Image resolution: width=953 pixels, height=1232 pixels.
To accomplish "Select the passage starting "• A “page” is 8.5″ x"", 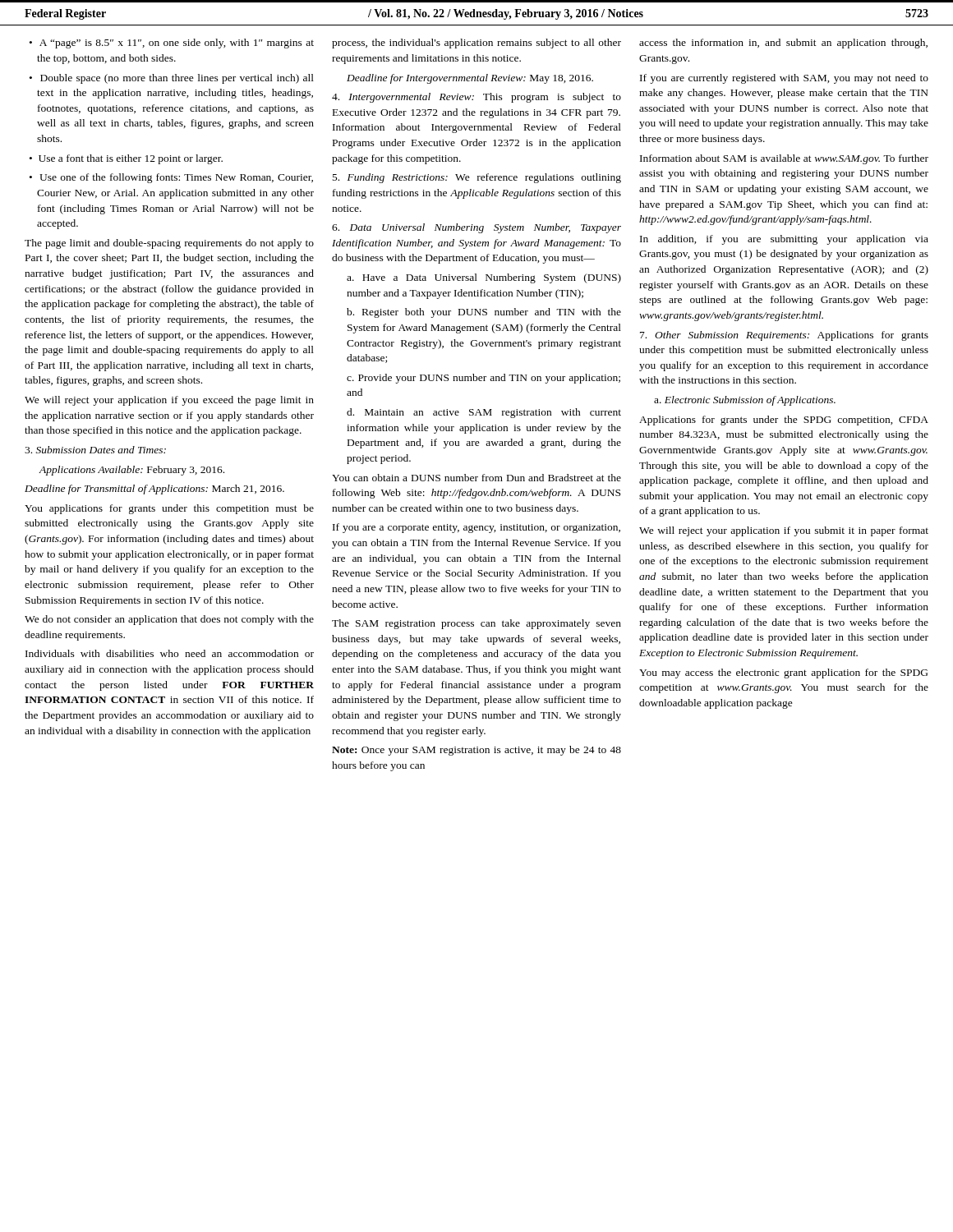I will 169,387.
